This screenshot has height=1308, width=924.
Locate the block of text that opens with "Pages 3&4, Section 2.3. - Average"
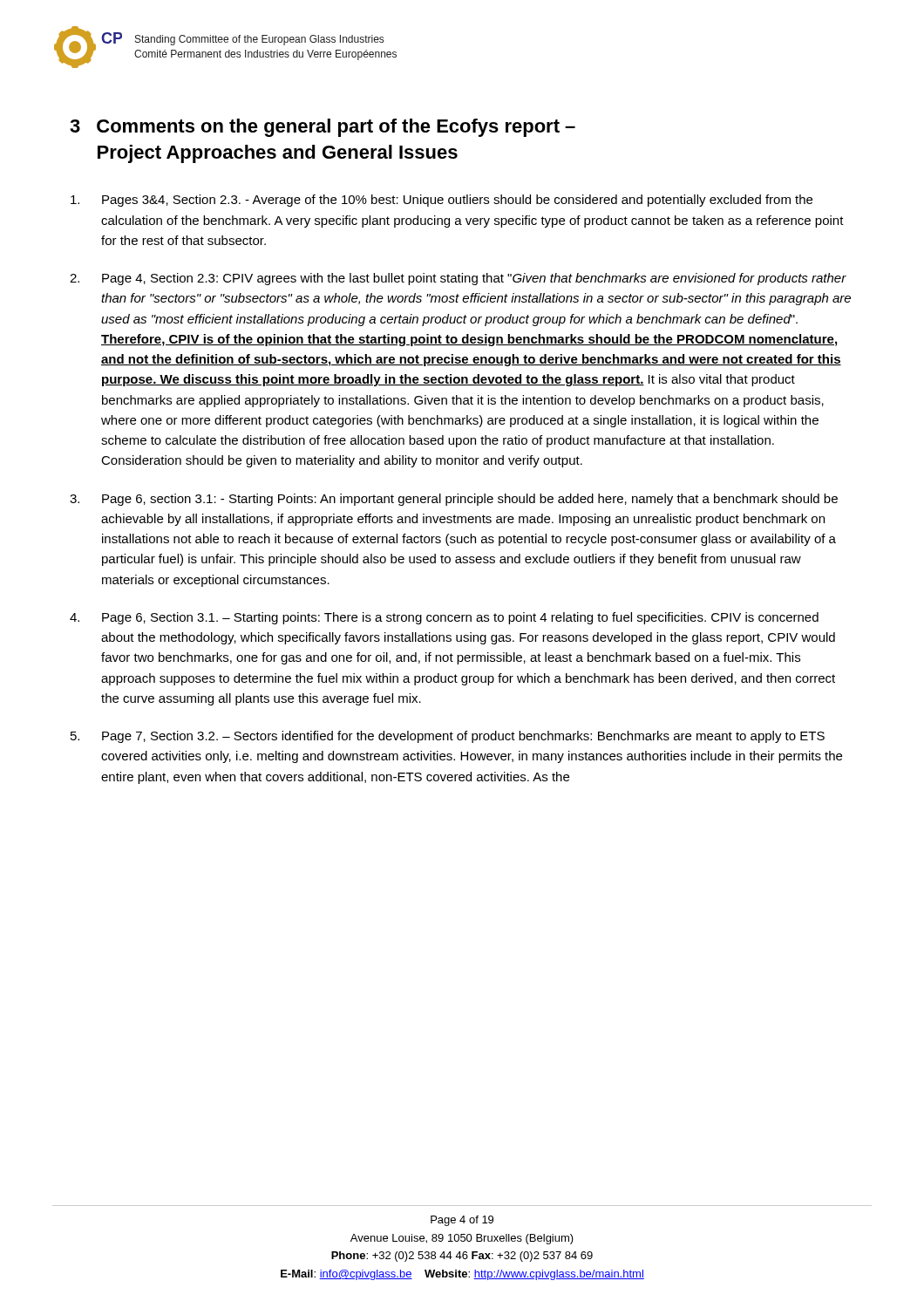(462, 220)
